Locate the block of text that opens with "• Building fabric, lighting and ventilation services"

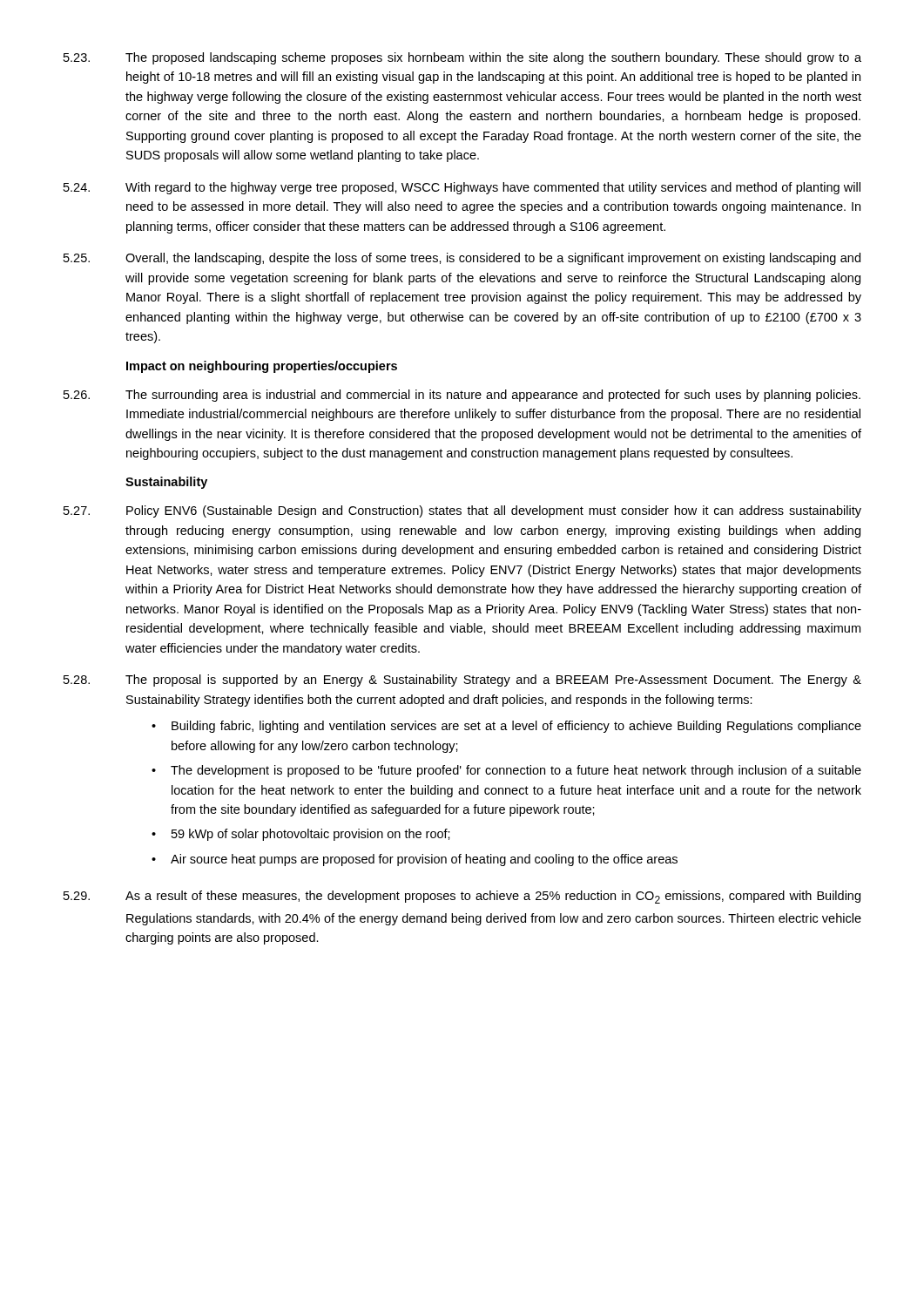(x=506, y=736)
